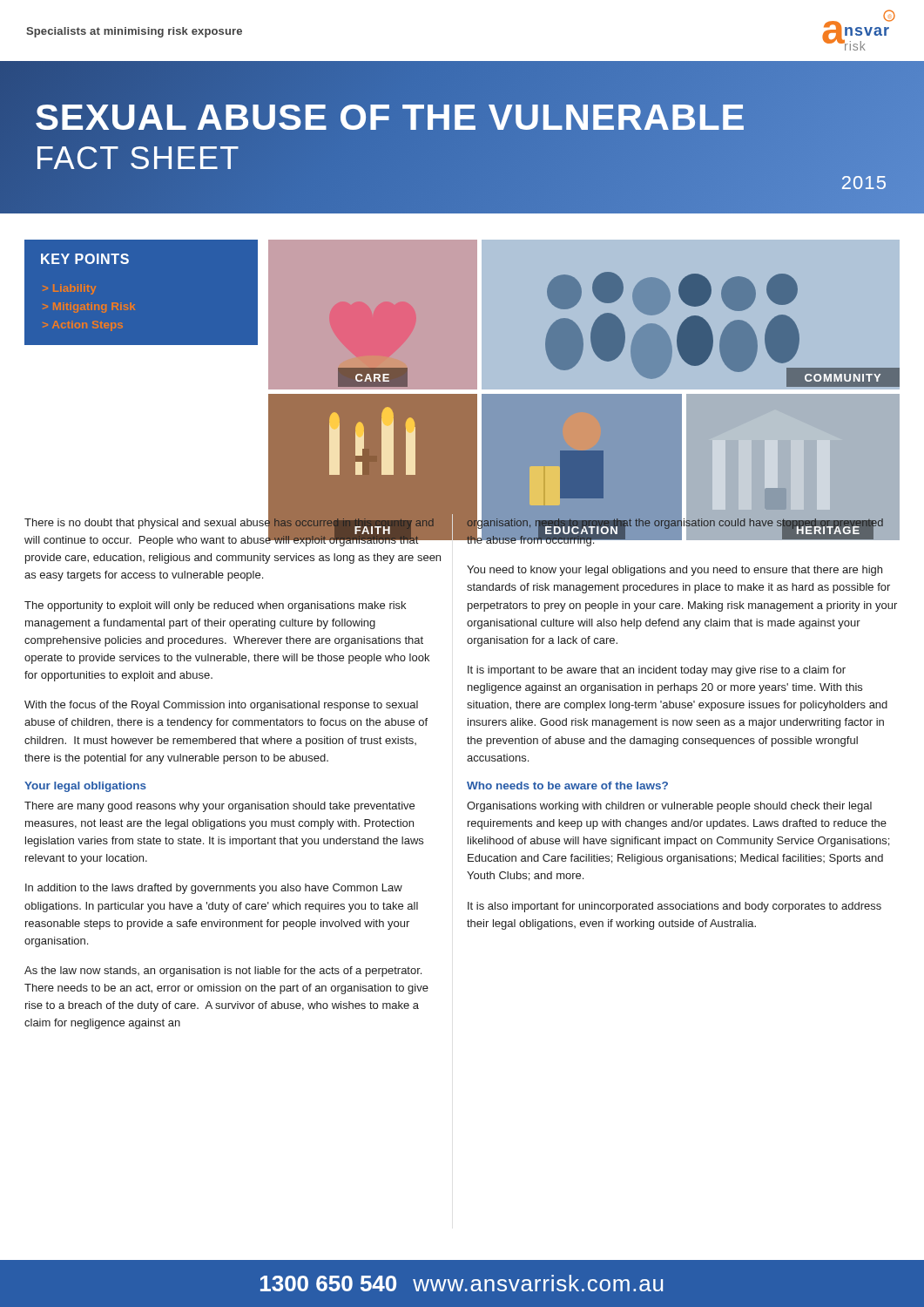
Task: Find the block on this page that starts "It is important to be aware that an"
Action: 677,713
